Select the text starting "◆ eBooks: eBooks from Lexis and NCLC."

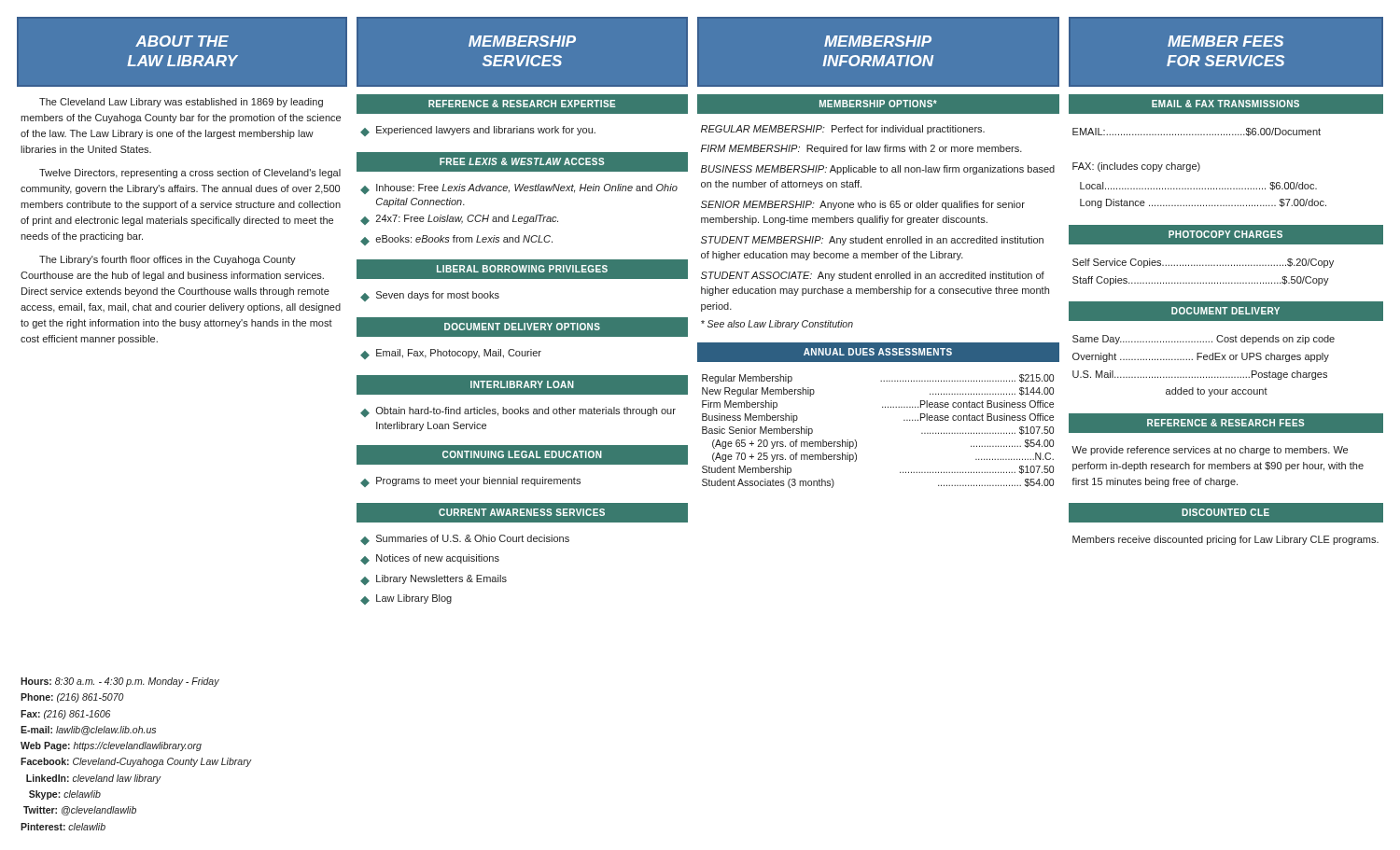click(x=457, y=240)
